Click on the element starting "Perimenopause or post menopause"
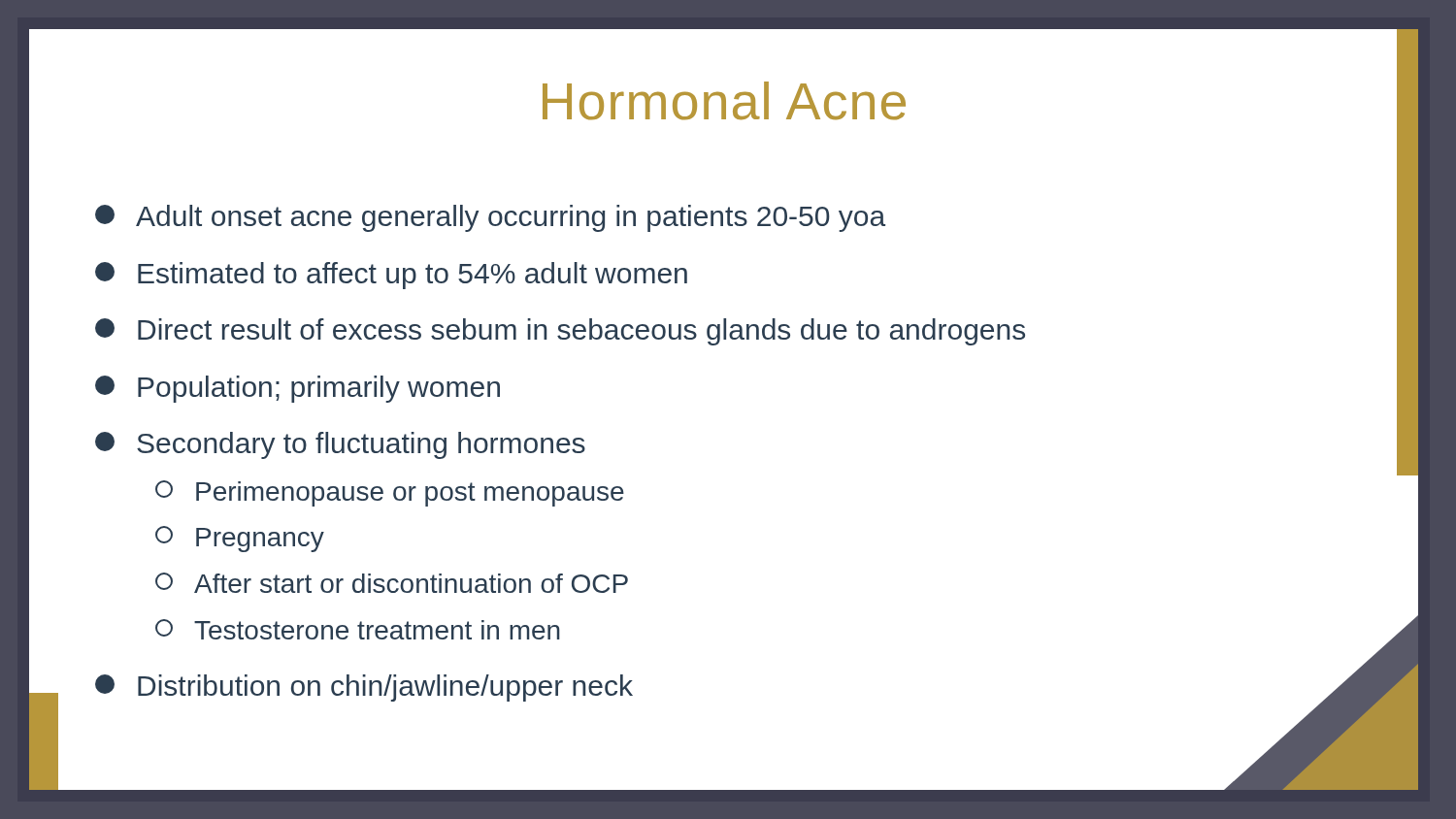This screenshot has width=1456, height=819. coord(390,491)
